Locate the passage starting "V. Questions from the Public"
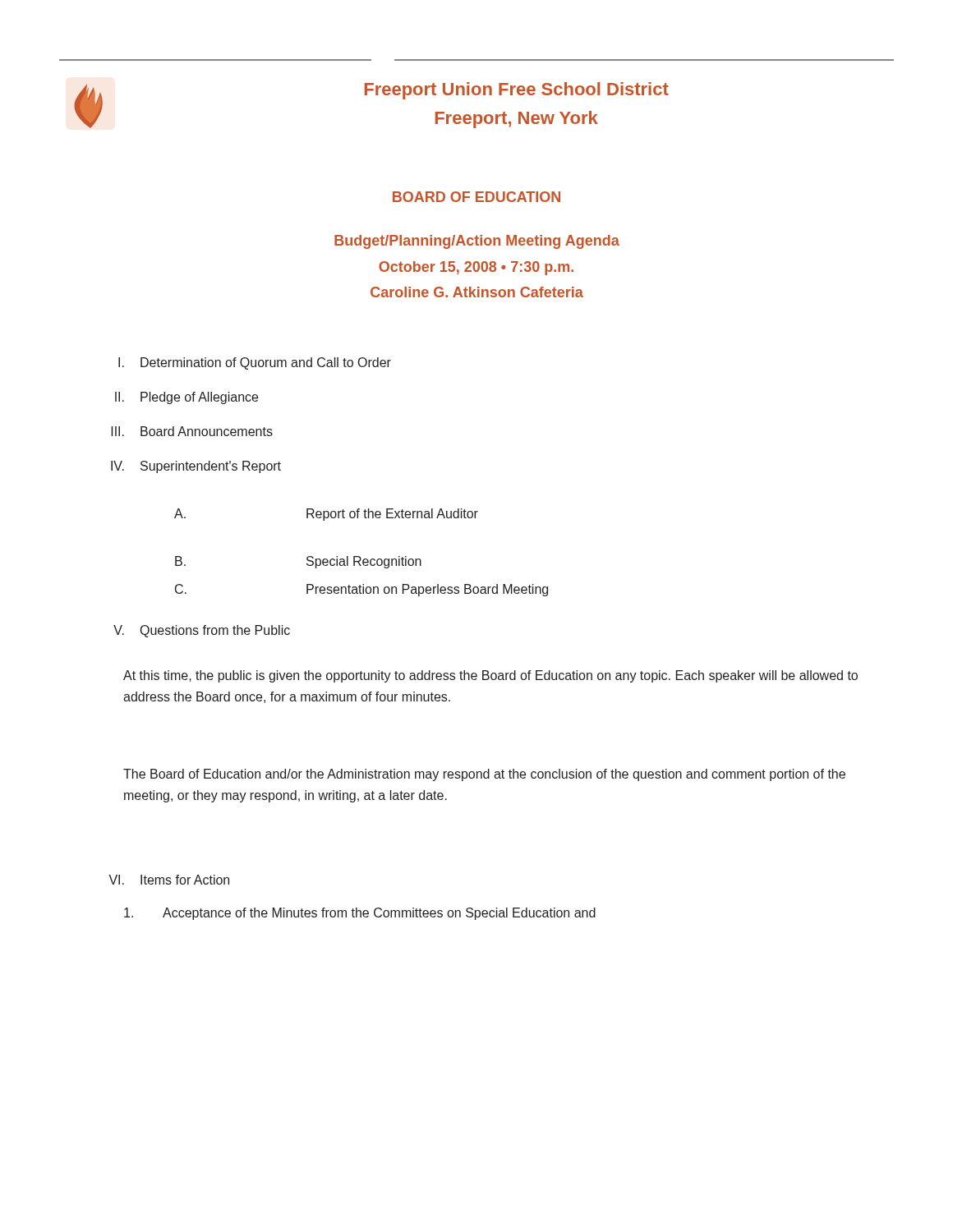Screen dimensions: 1232x953 [x=175, y=631]
